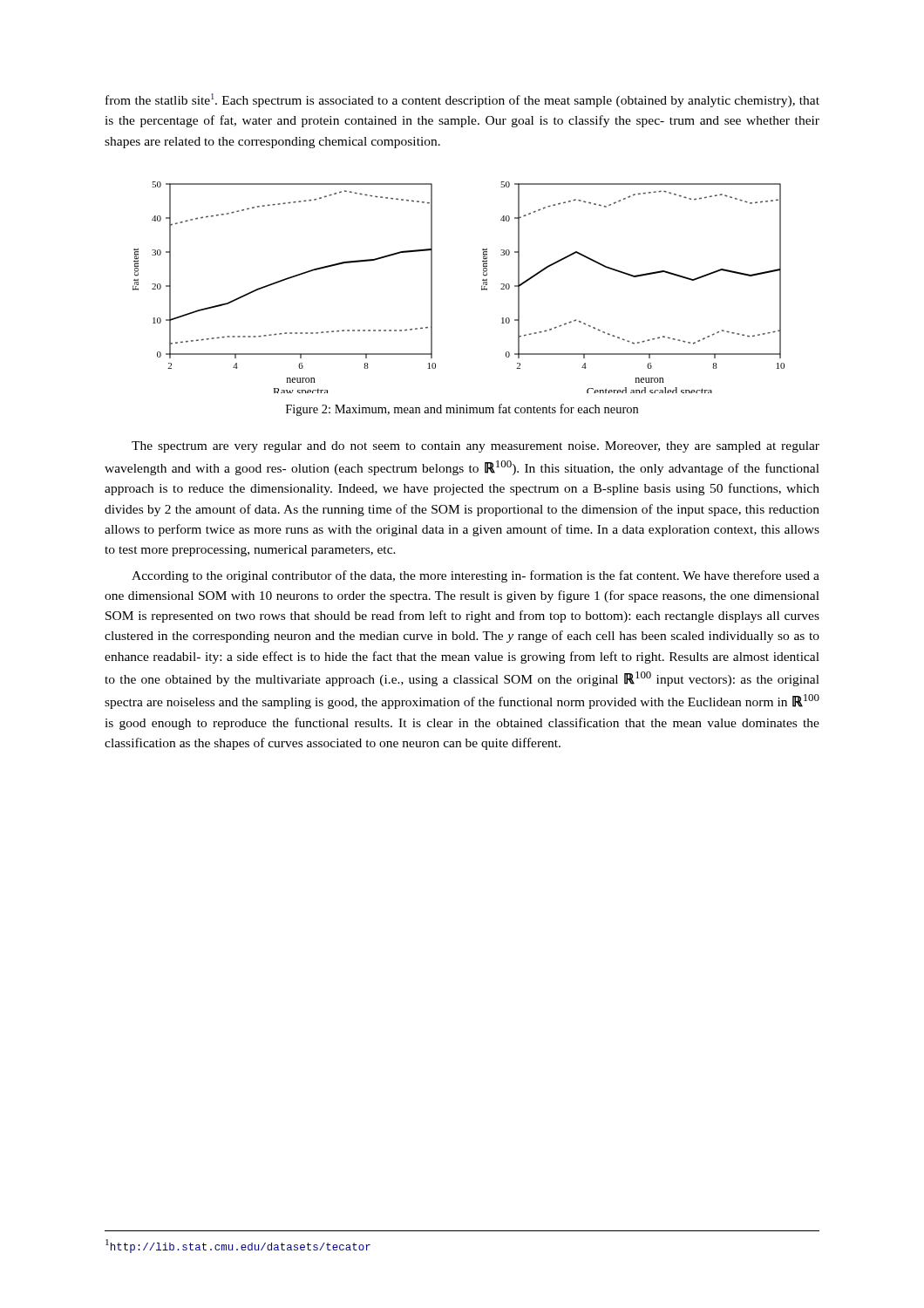The width and height of the screenshot is (924, 1308).
Task: Navigate to the element starting "from the statlib site1. Each"
Action: 462,118
